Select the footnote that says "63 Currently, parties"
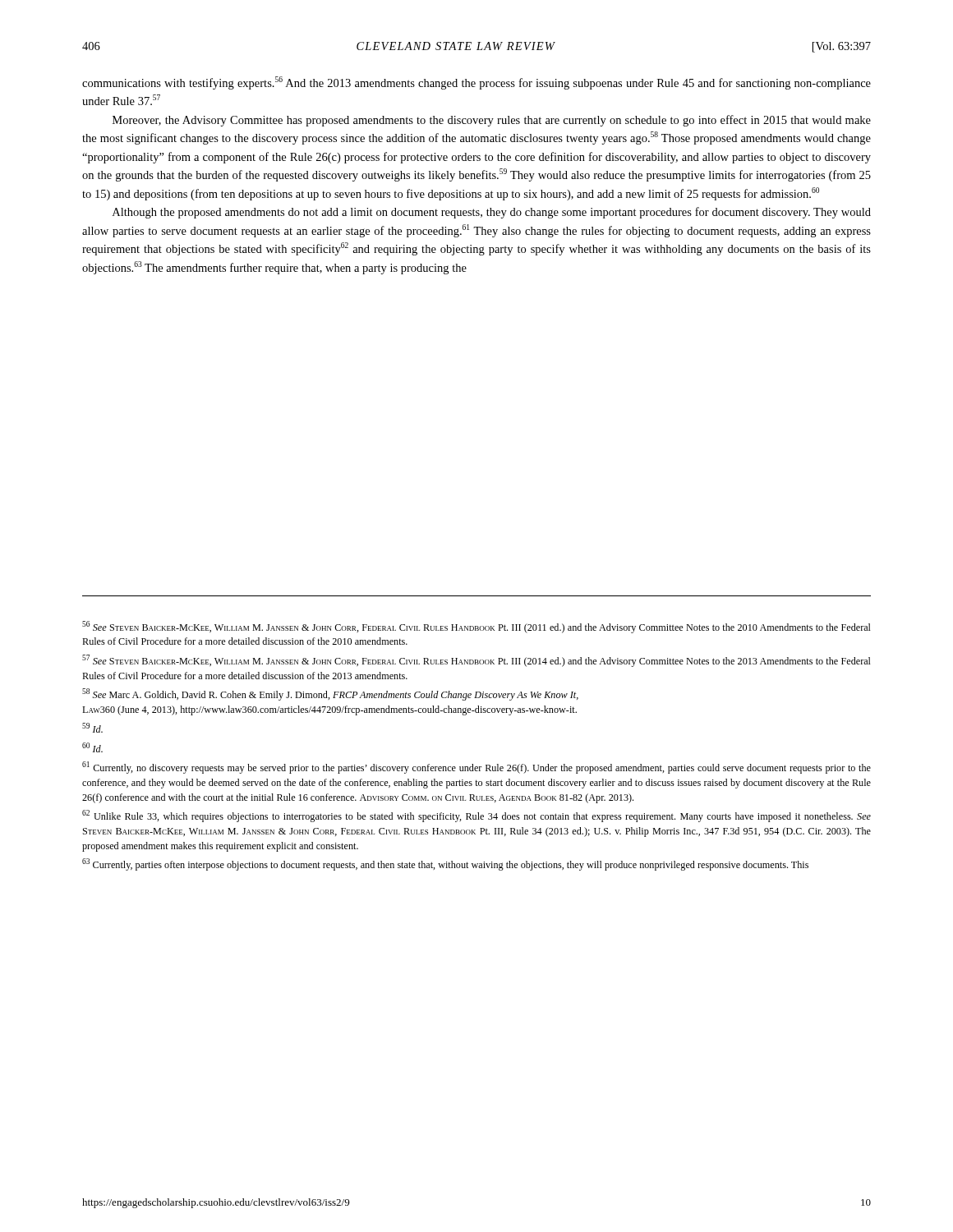 [x=445, y=865]
